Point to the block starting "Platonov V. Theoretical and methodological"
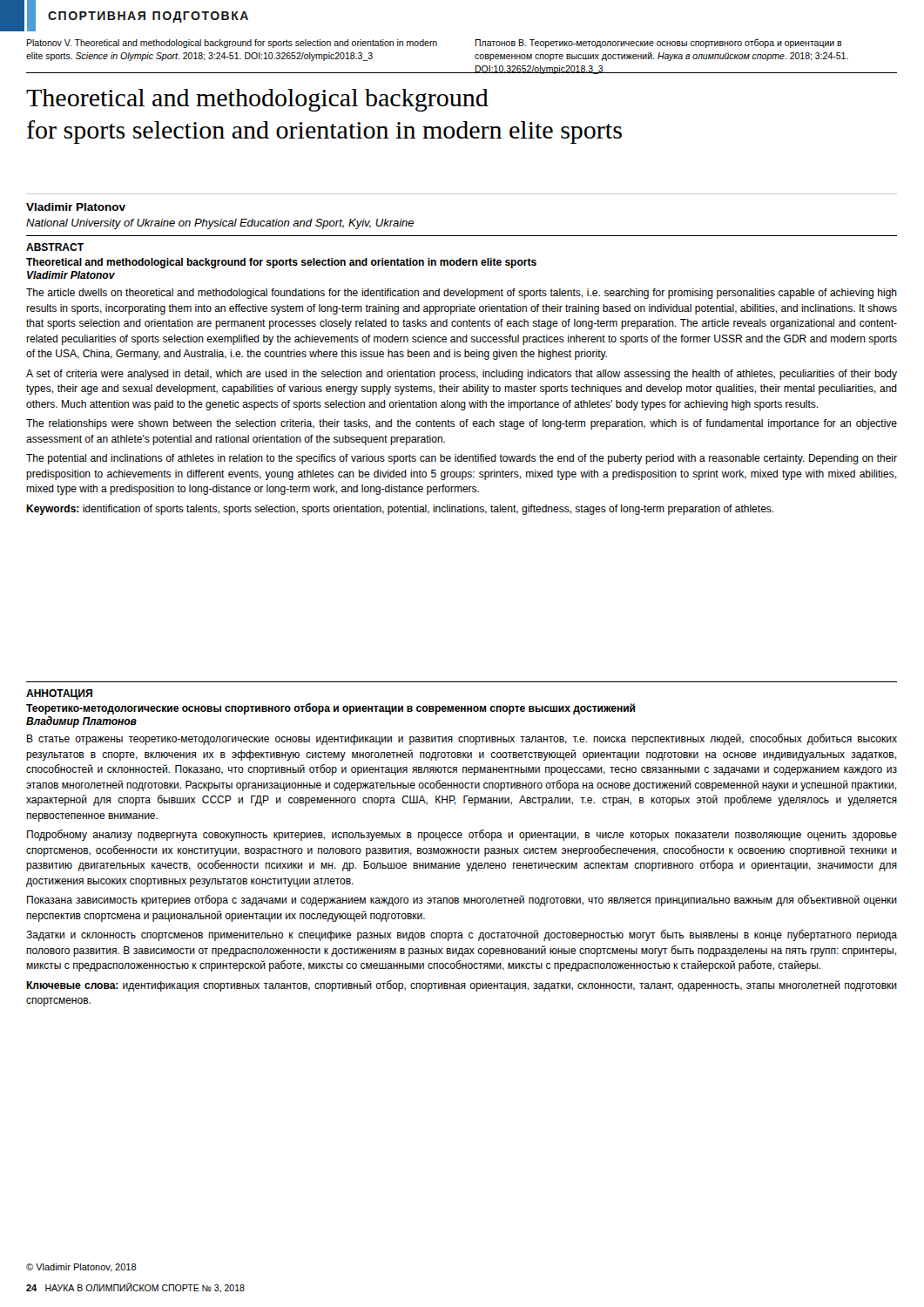Screen dimensions: 1307x924 pyautogui.click(x=232, y=49)
